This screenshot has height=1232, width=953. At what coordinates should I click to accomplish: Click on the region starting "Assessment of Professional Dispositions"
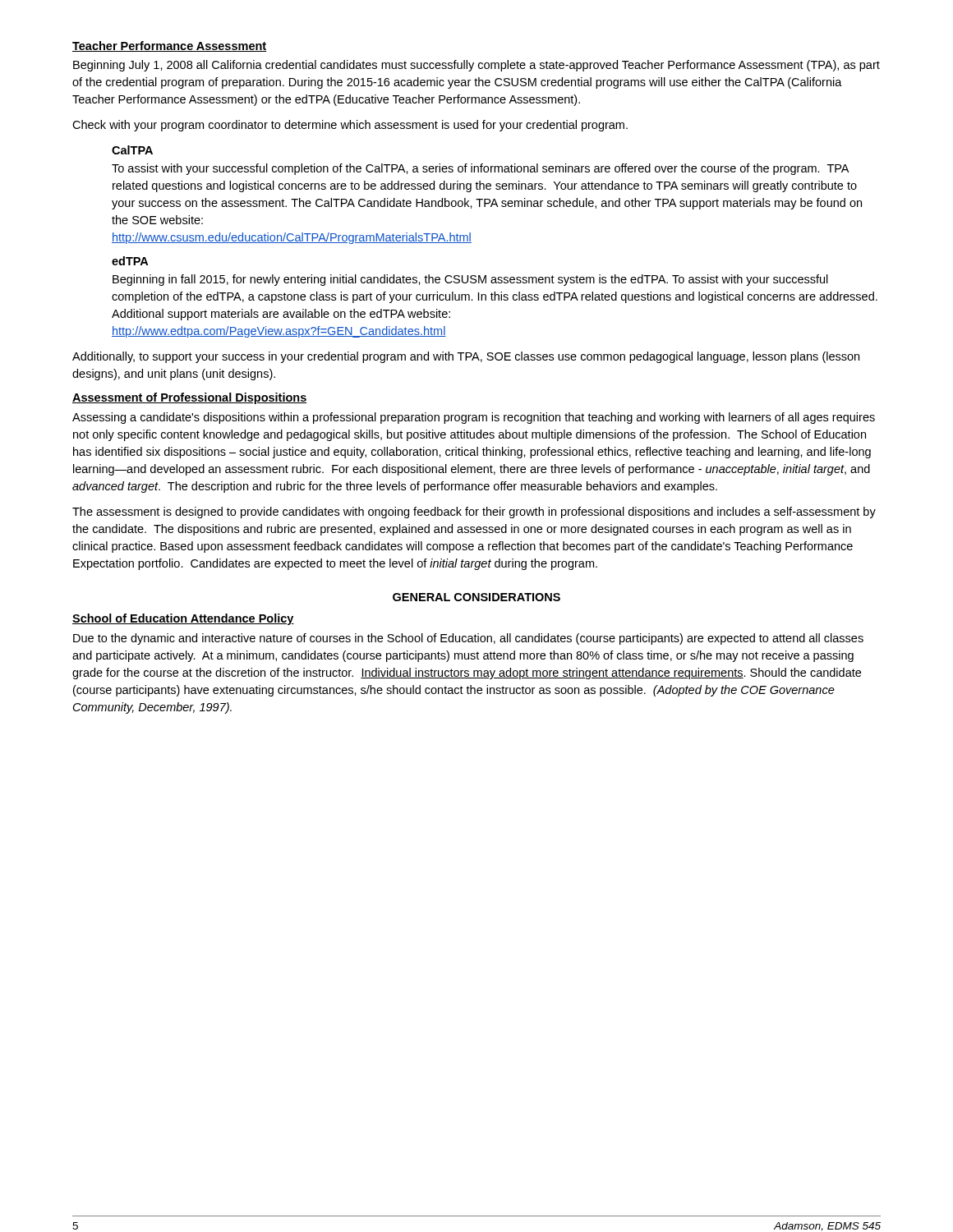190,398
